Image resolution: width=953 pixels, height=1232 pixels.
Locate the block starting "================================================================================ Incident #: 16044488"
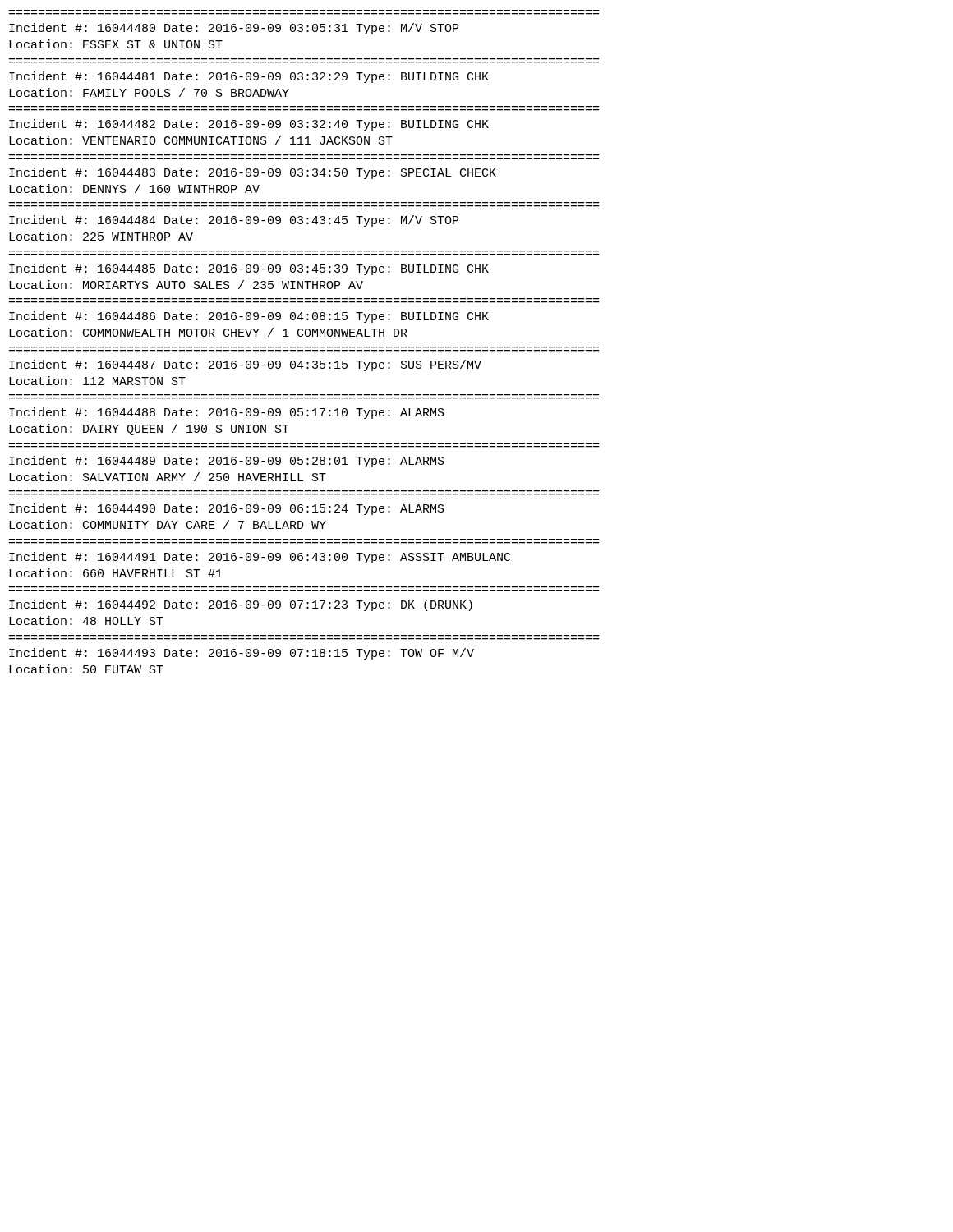[227, 413]
